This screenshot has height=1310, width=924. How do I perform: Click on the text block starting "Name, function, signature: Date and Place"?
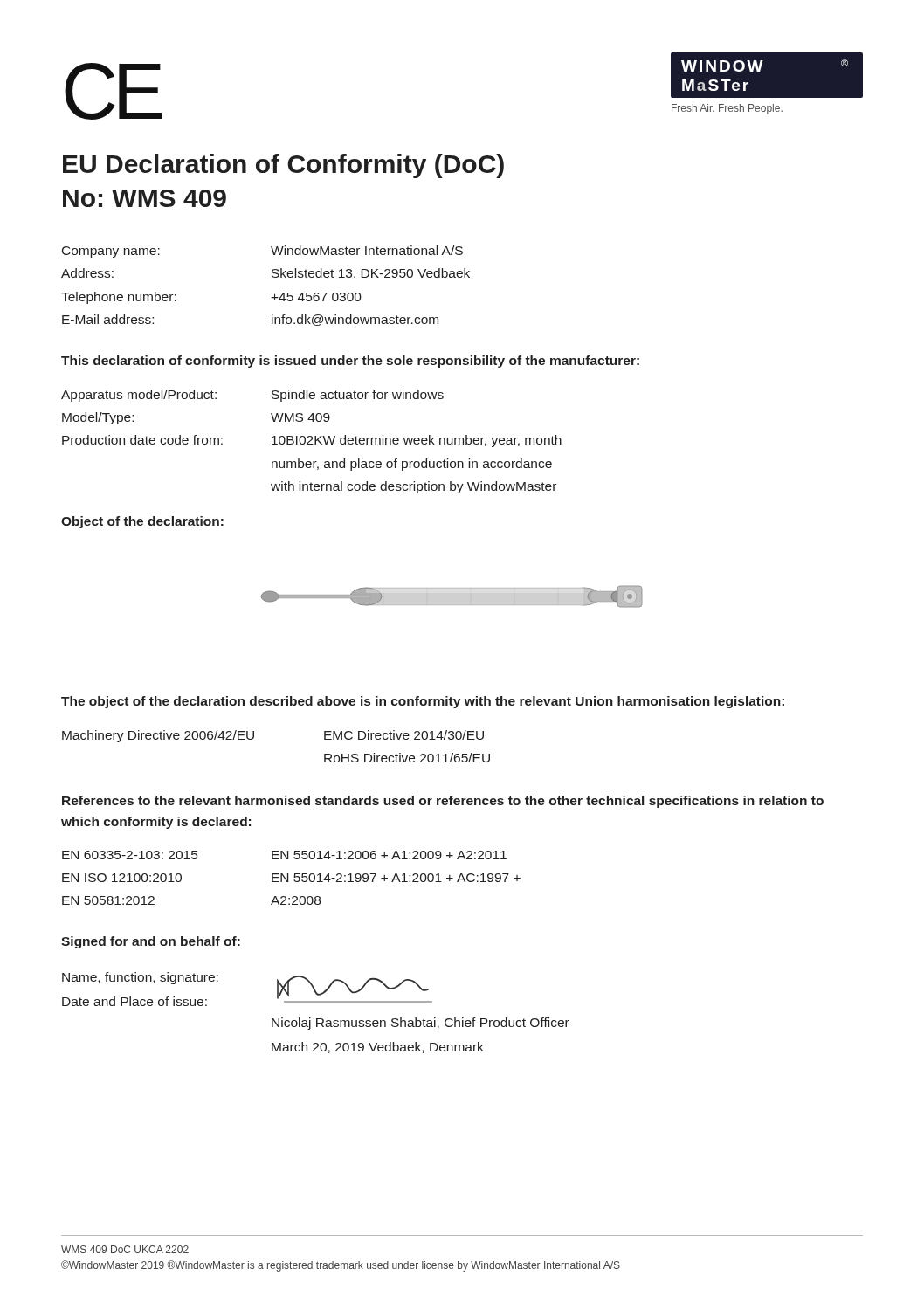[x=462, y=1013]
